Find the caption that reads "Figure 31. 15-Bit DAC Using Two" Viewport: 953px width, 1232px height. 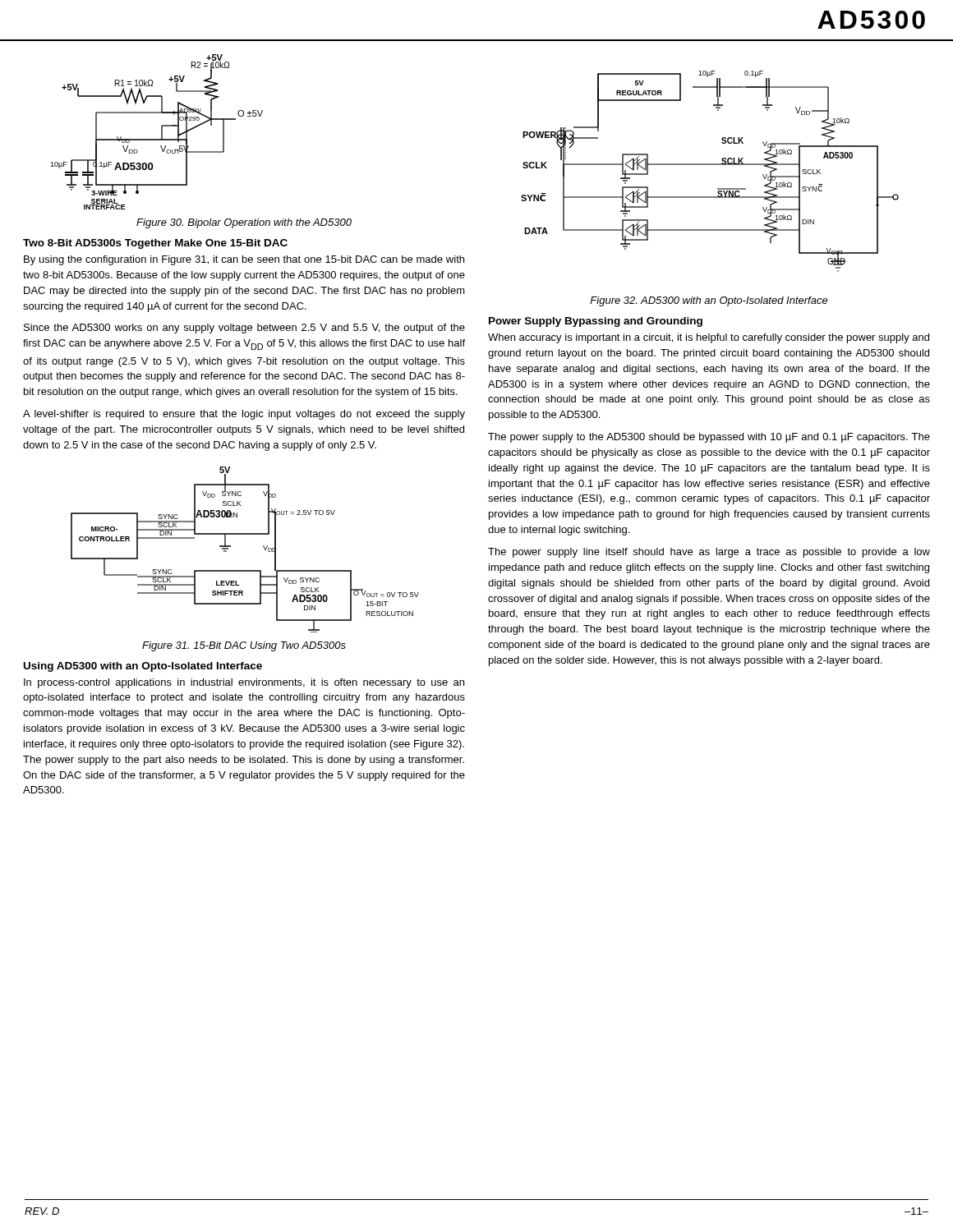click(x=244, y=645)
